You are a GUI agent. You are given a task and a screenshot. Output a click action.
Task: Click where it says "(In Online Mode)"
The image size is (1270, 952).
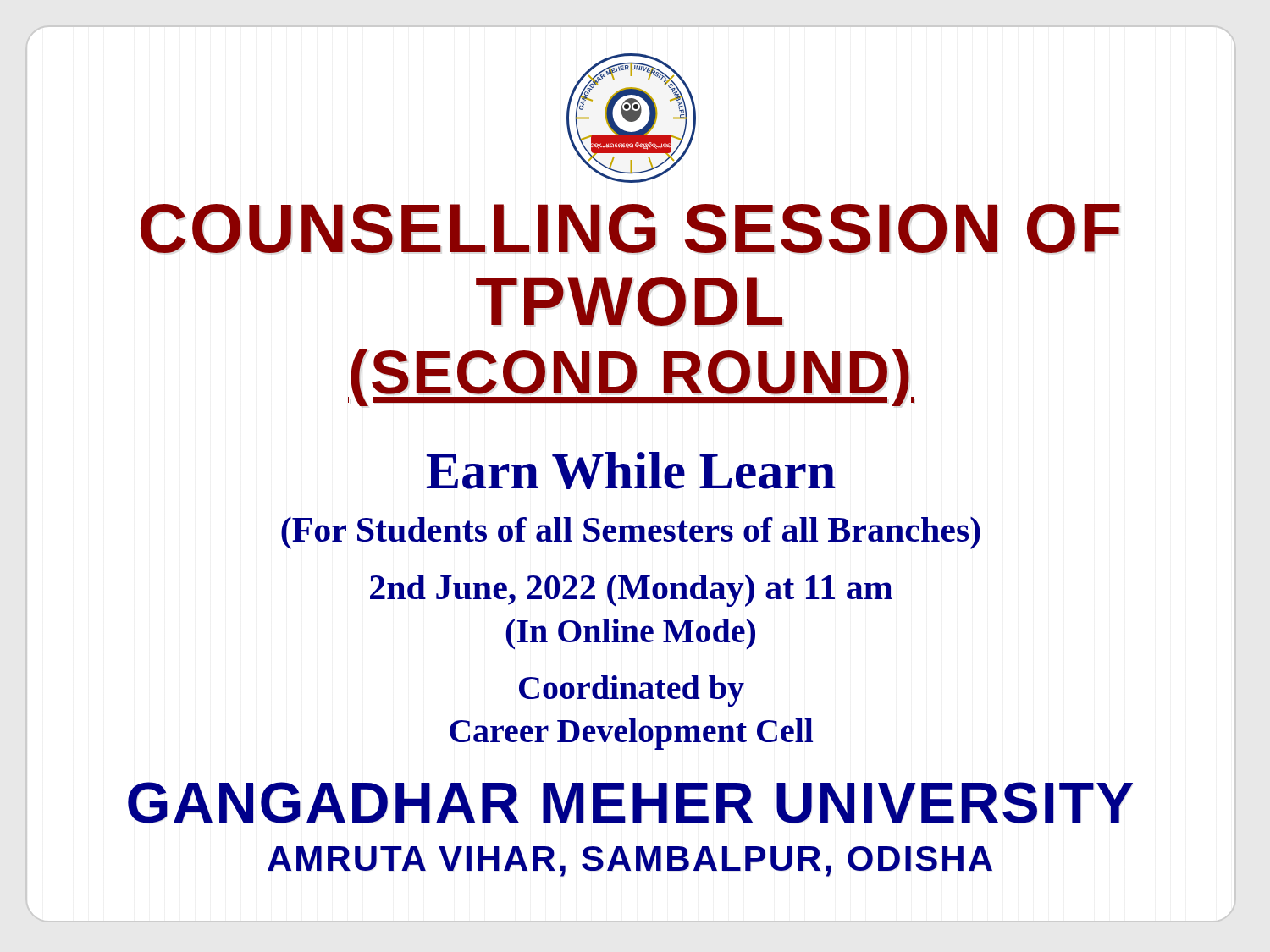[x=631, y=631]
